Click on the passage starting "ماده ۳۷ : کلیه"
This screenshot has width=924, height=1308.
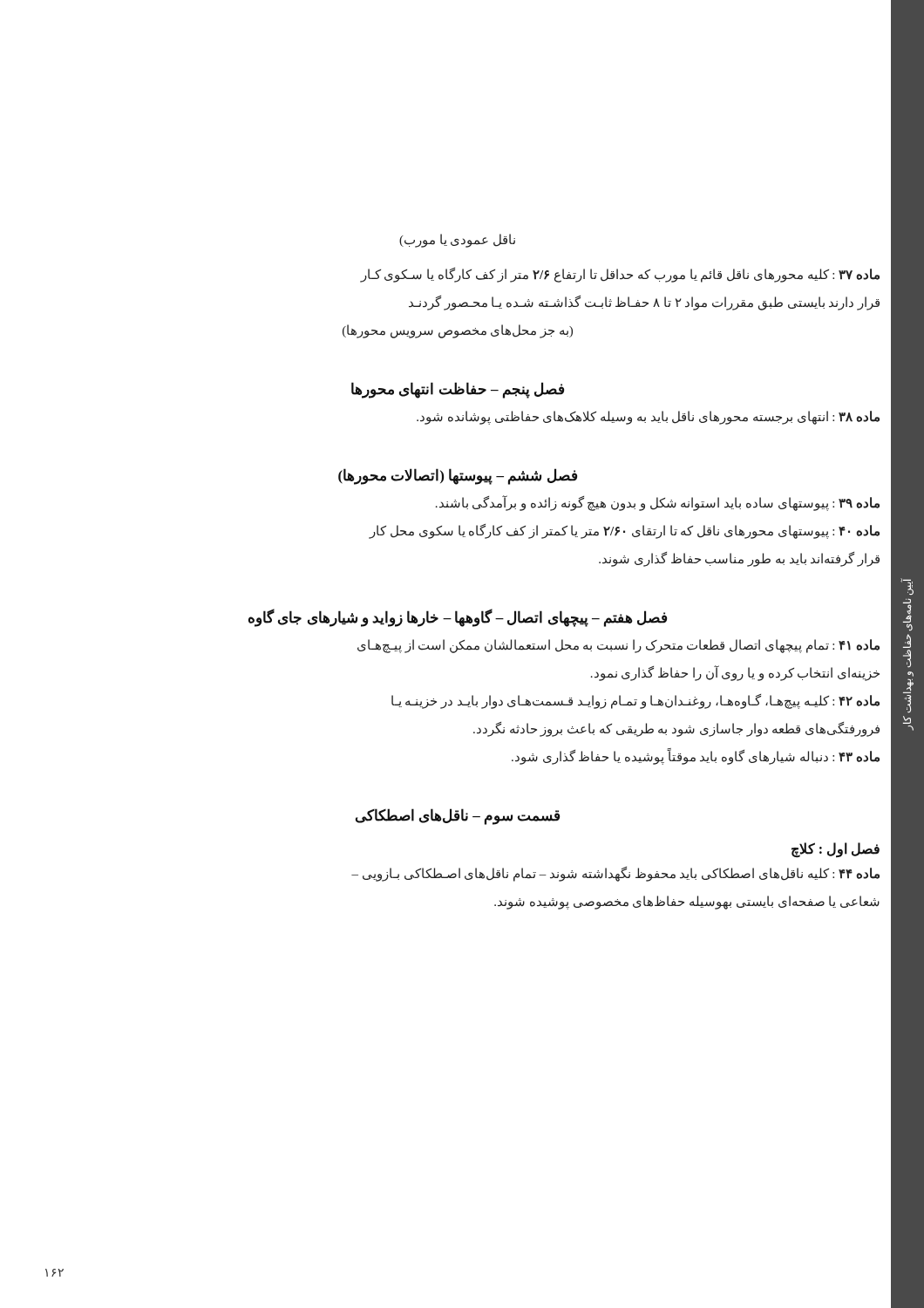tap(458, 303)
